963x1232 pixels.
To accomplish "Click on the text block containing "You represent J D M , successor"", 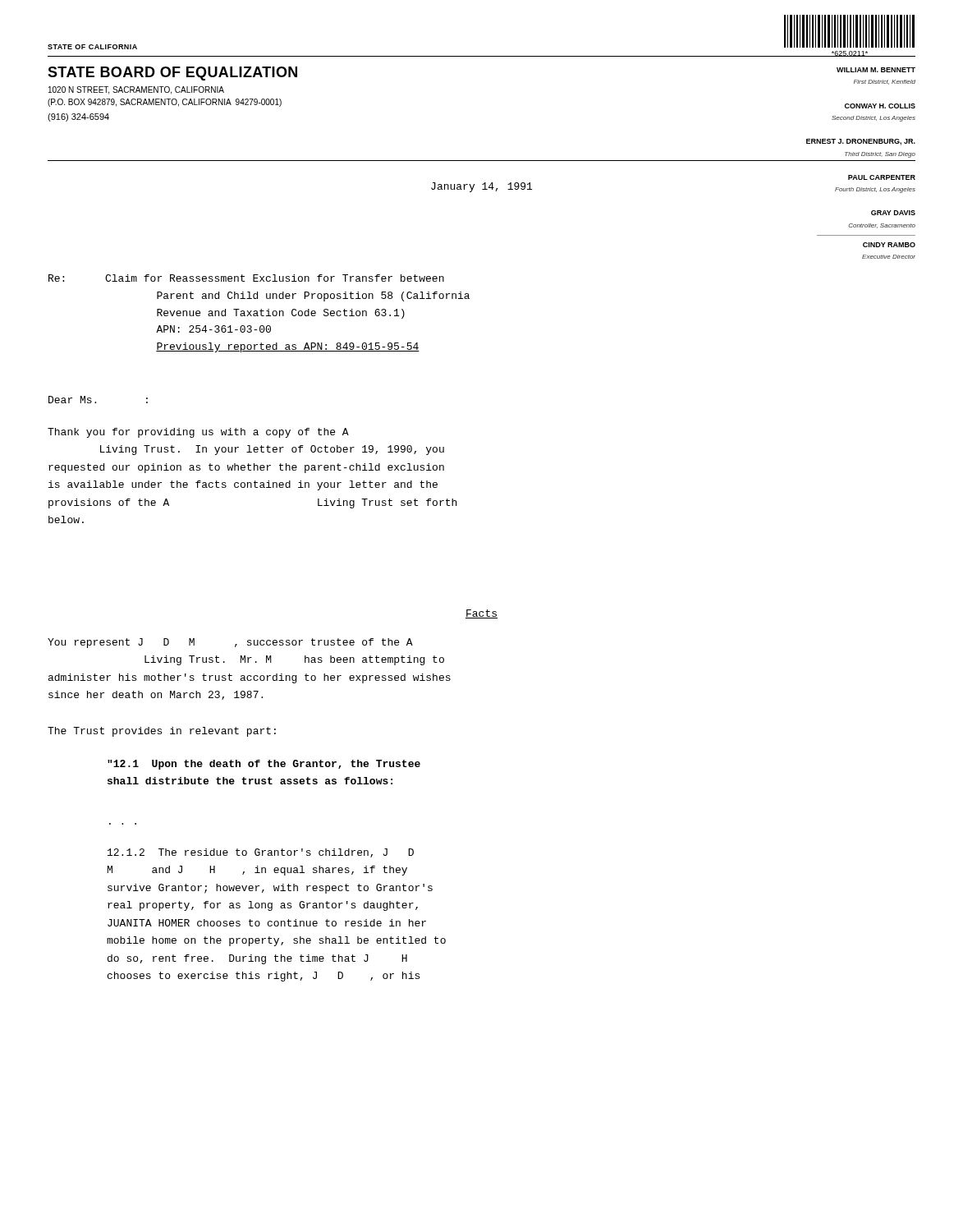I will pyautogui.click(x=249, y=669).
